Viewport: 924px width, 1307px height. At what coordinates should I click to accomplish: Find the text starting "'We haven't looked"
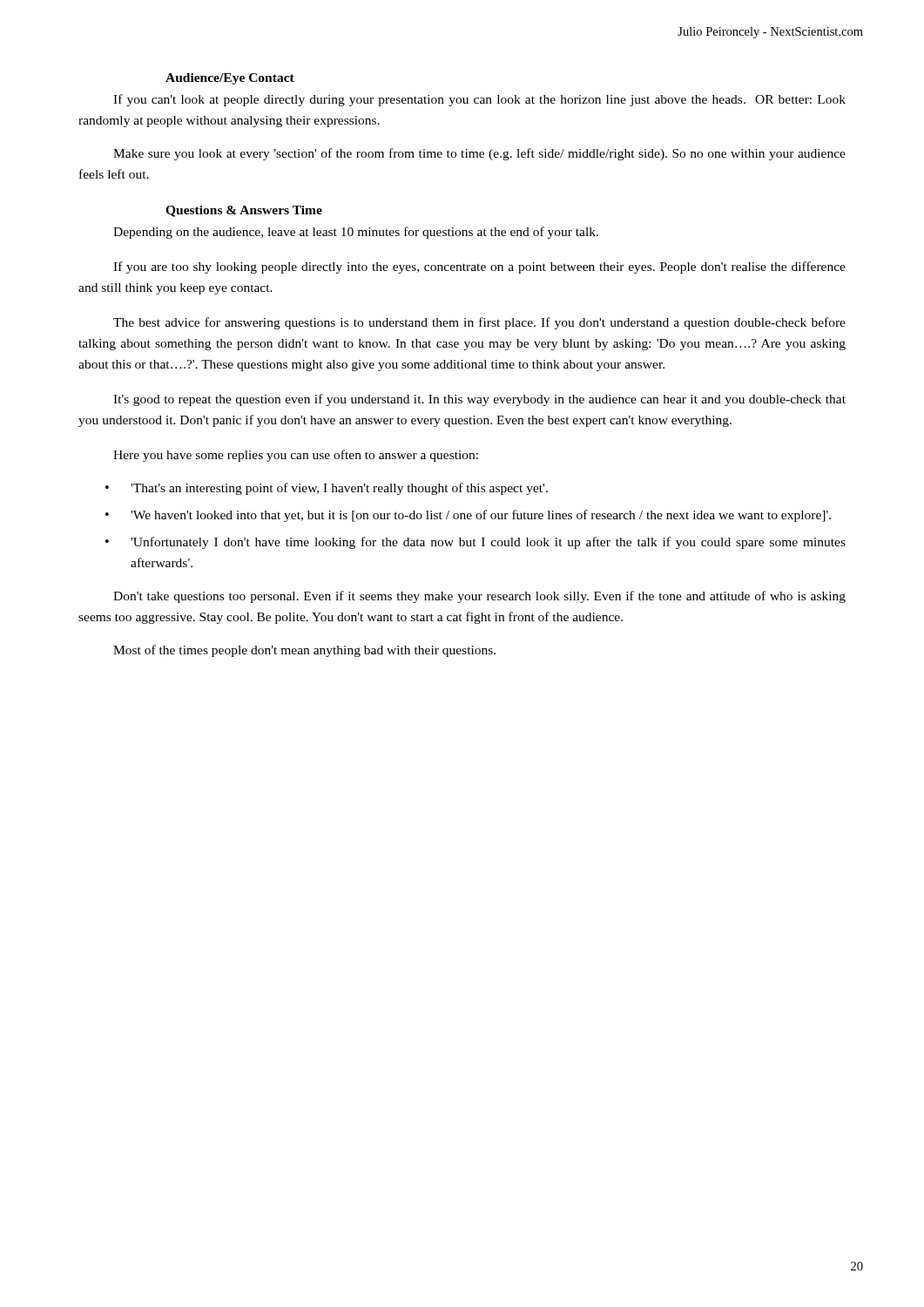(481, 515)
